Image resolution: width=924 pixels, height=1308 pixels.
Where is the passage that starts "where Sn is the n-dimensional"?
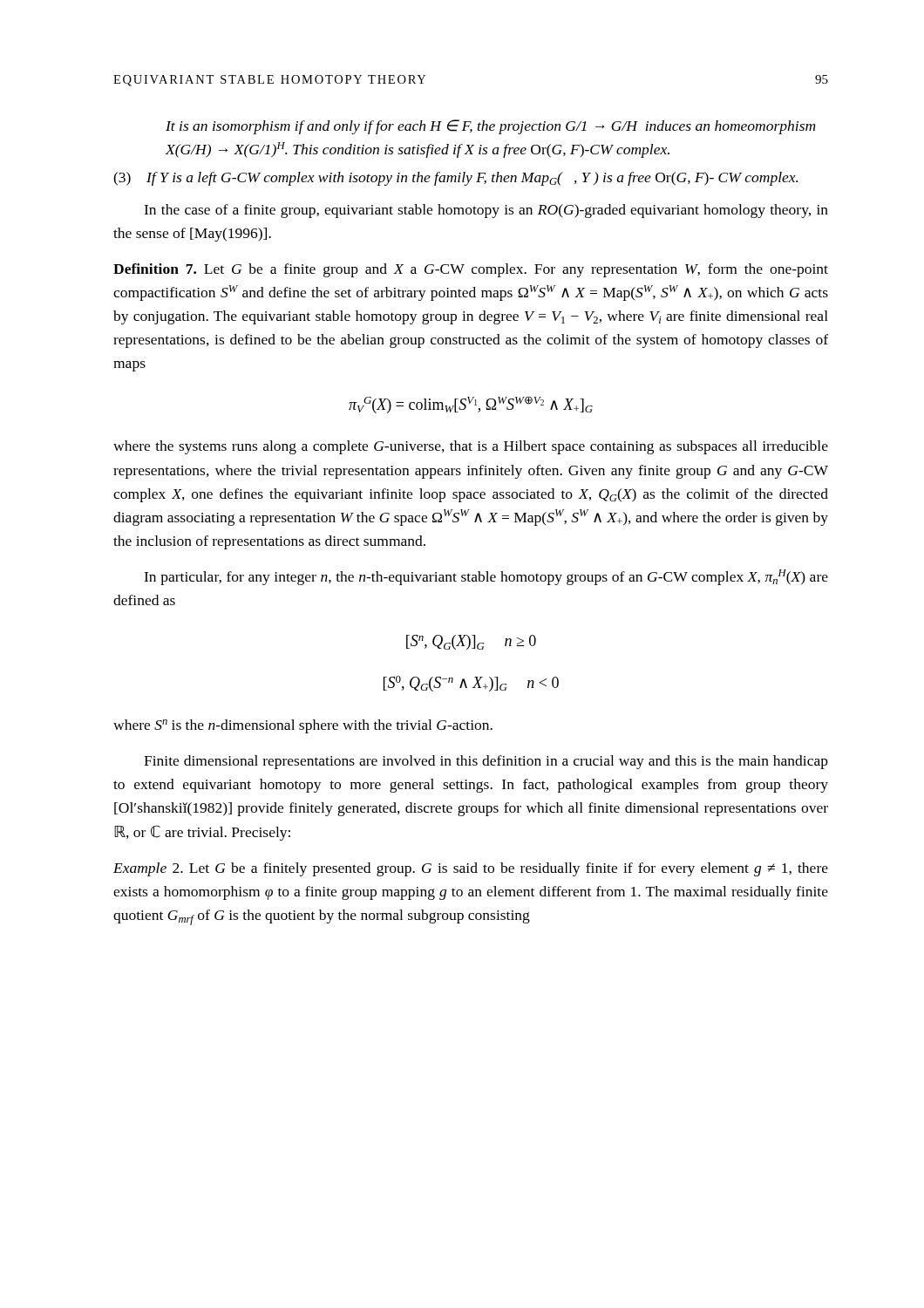471,725
